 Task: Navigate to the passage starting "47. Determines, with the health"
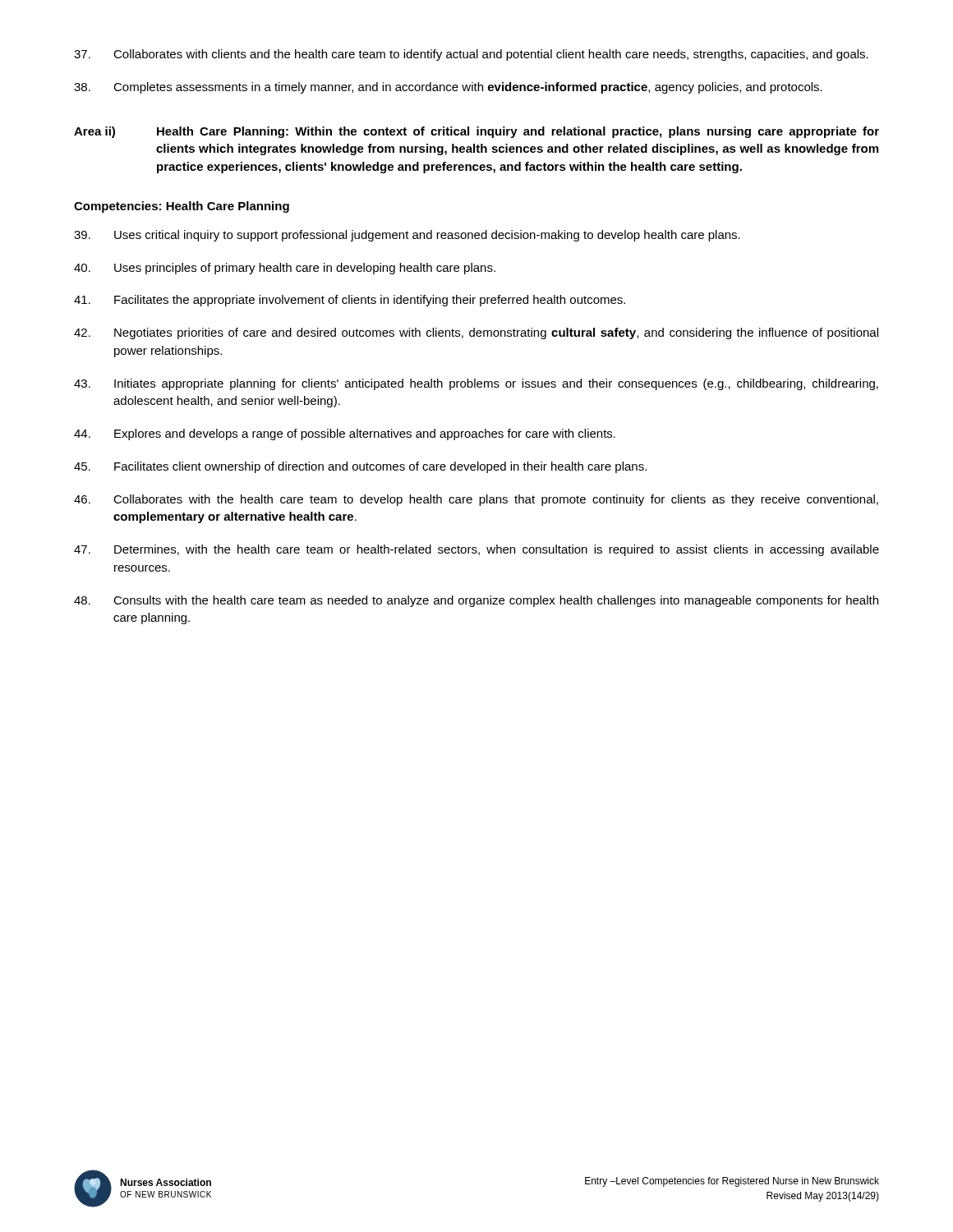pyautogui.click(x=476, y=558)
